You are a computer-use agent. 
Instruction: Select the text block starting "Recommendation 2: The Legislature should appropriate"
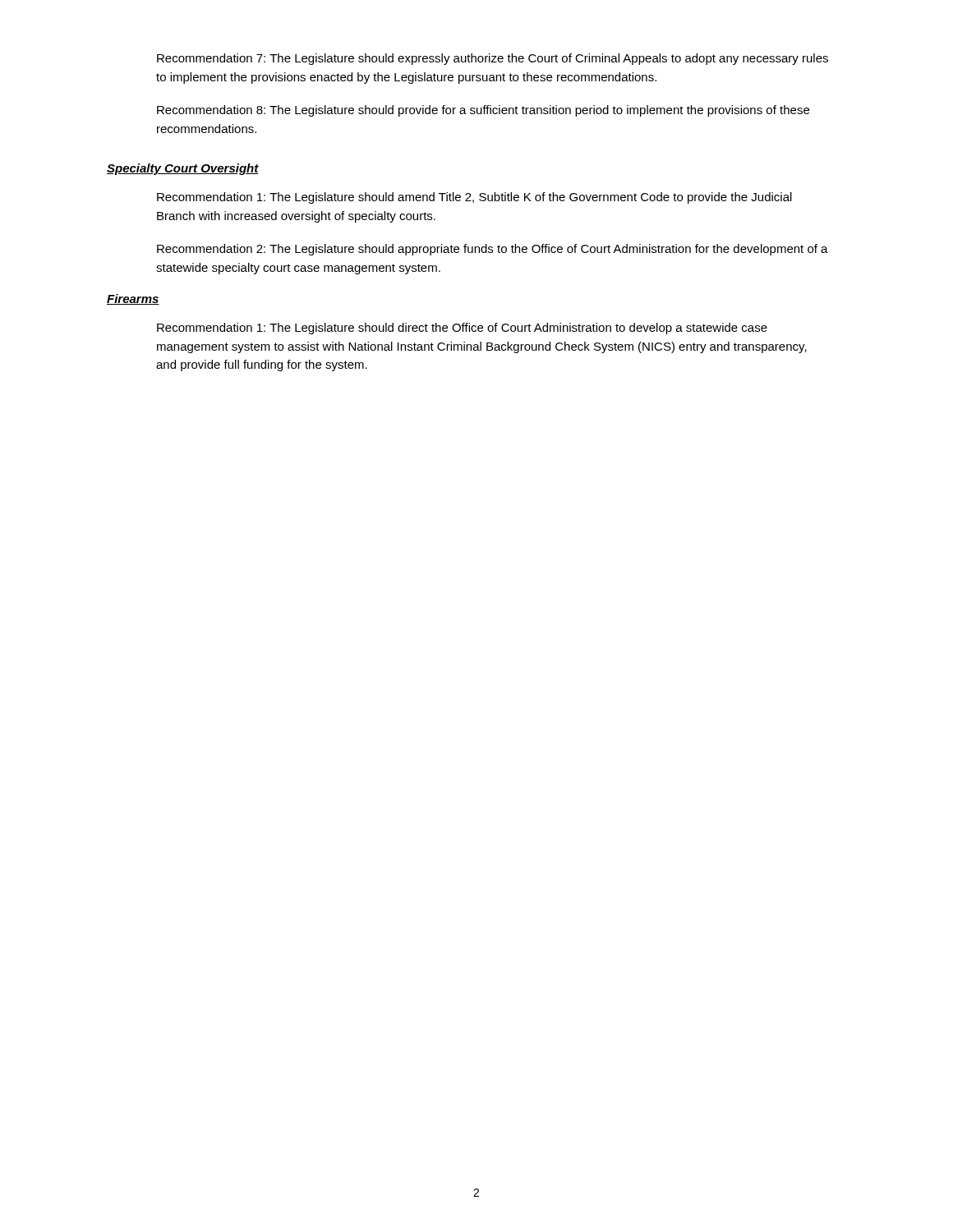pyautogui.click(x=492, y=258)
